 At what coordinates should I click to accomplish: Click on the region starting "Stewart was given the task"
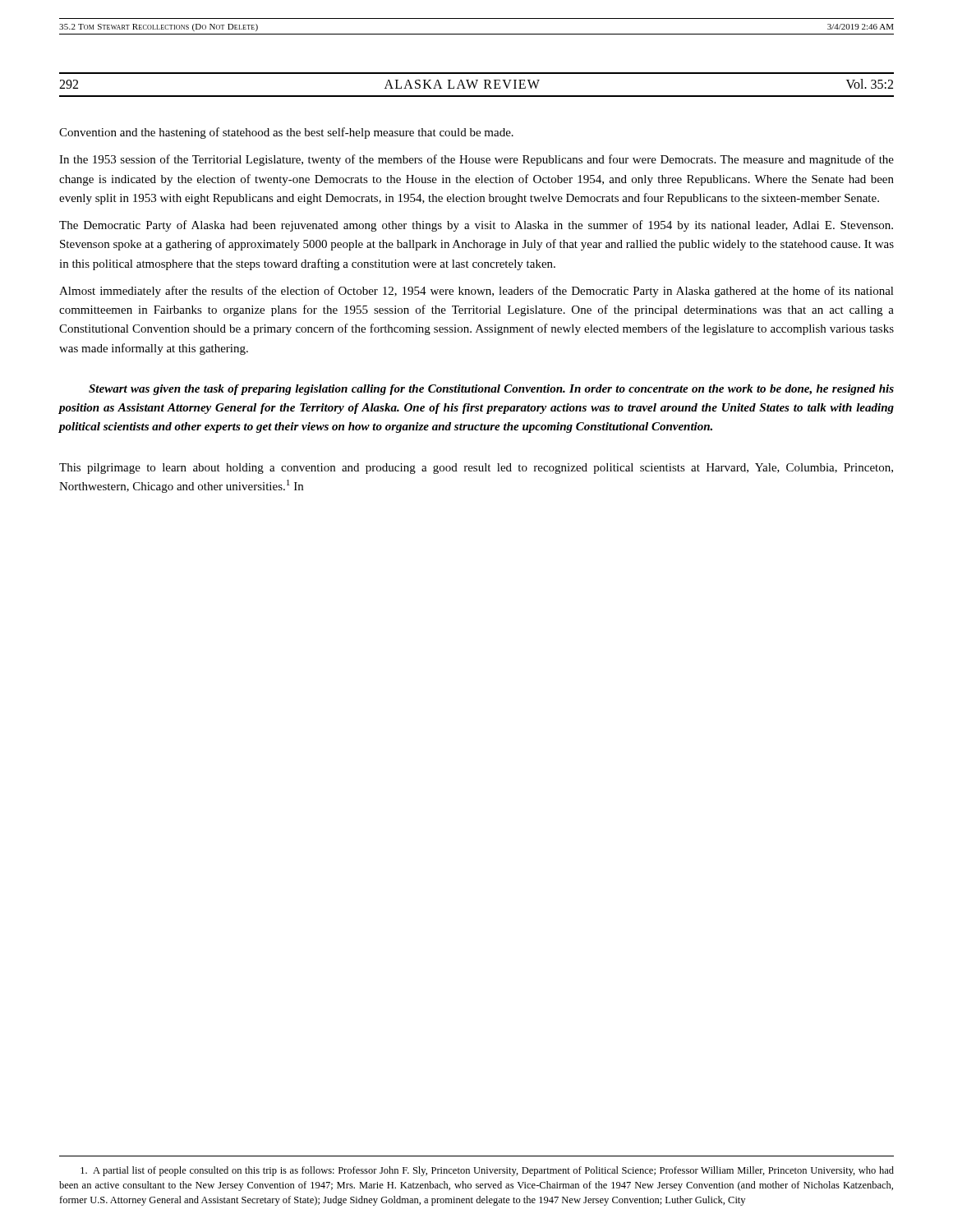476,408
